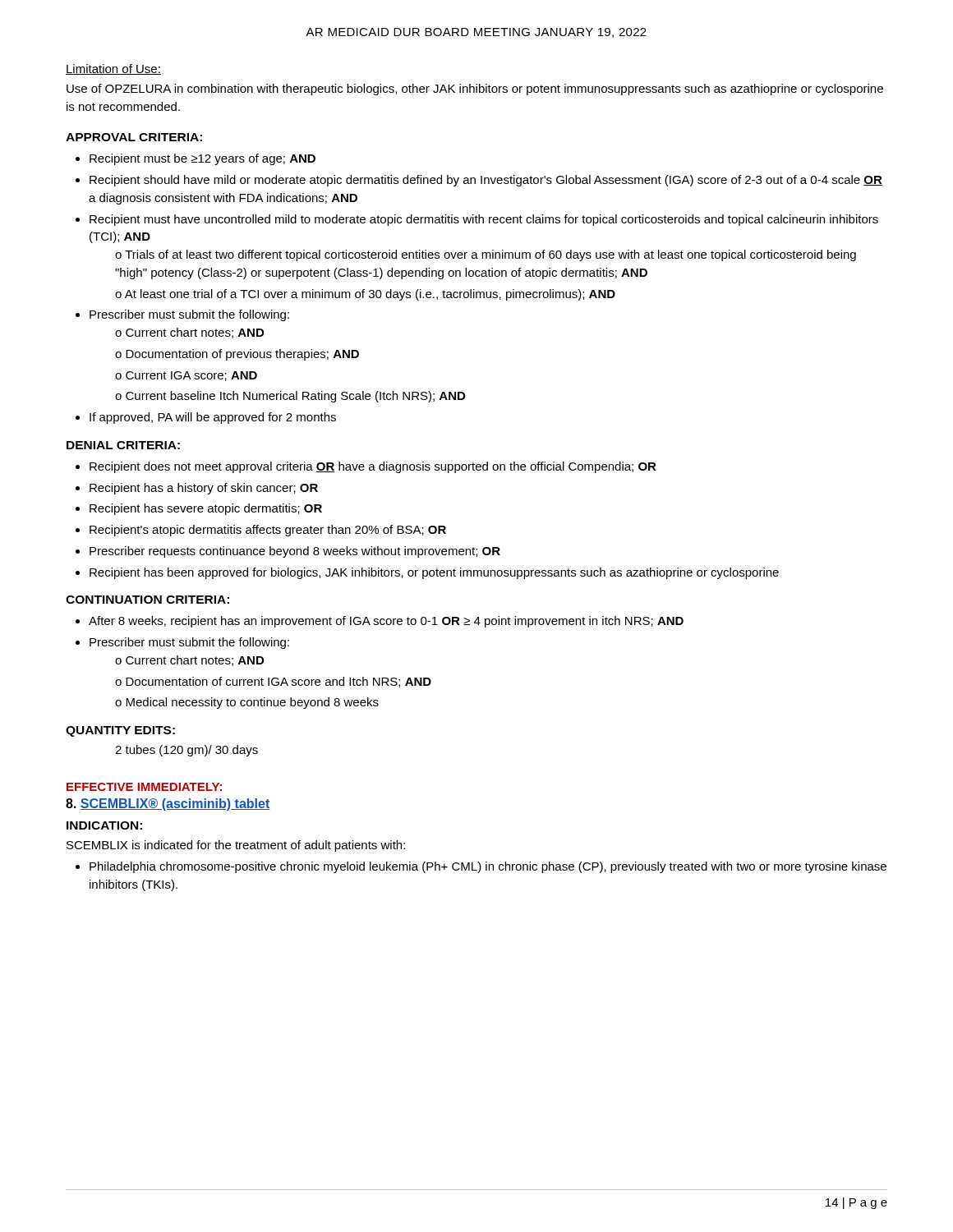This screenshot has height=1232, width=953.
Task: Click on the section header containing "8. SCEMBLIX® (asciminib) tablet"
Action: point(168,804)
